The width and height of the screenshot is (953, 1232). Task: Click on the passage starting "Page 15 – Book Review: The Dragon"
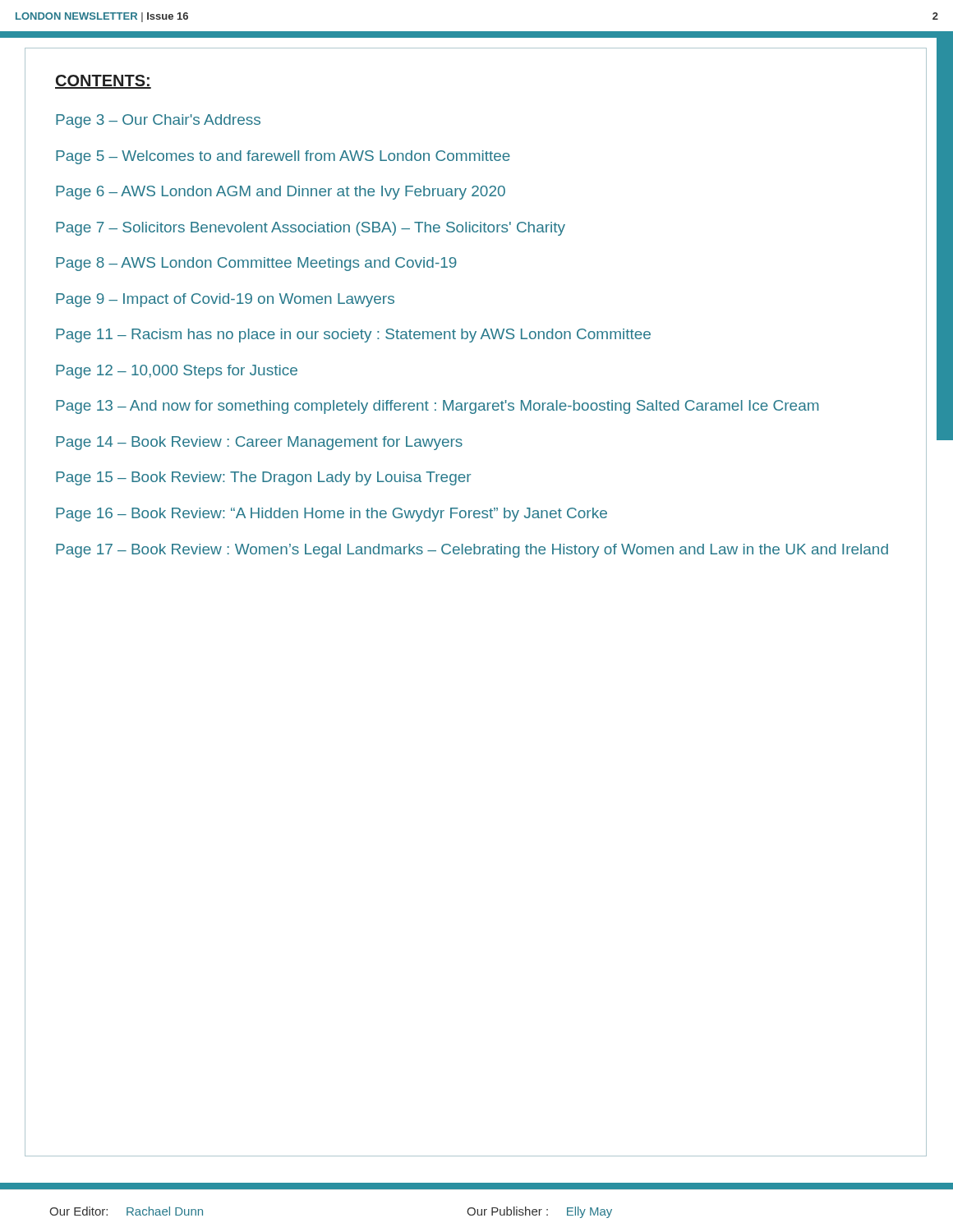(263, 477)
